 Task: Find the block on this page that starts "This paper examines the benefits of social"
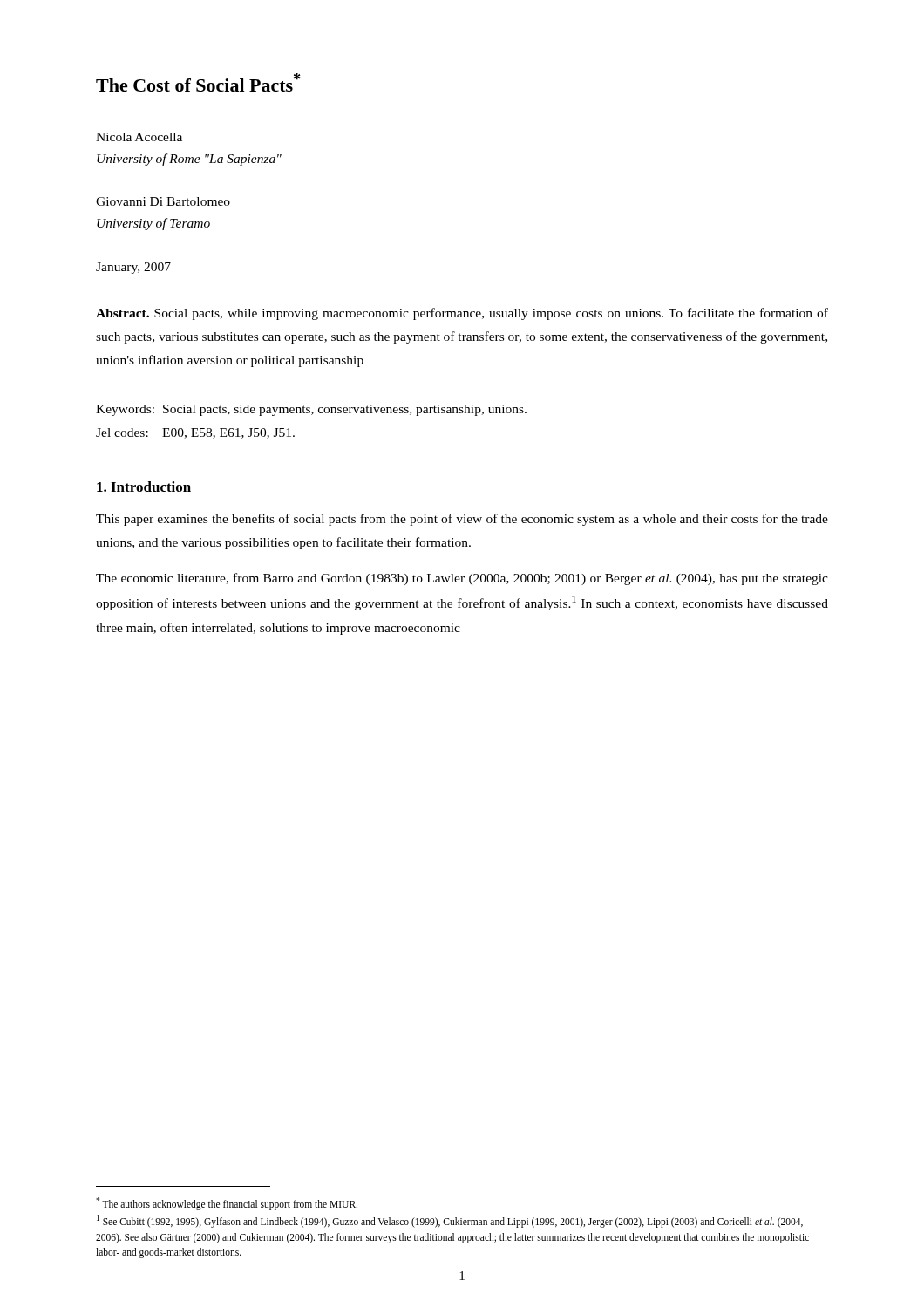[462, 530]
